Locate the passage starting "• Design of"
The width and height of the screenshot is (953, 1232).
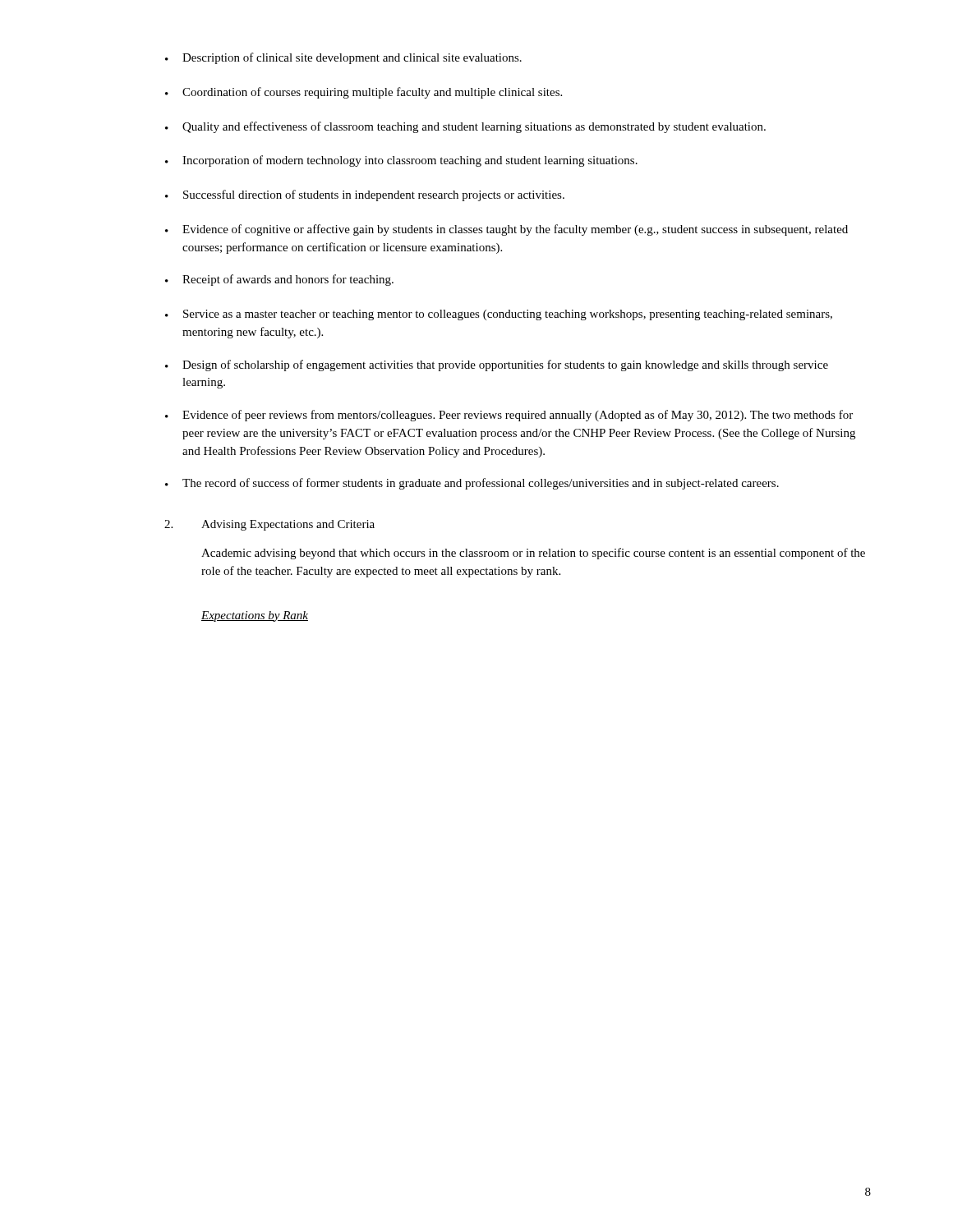coord(518,374)
